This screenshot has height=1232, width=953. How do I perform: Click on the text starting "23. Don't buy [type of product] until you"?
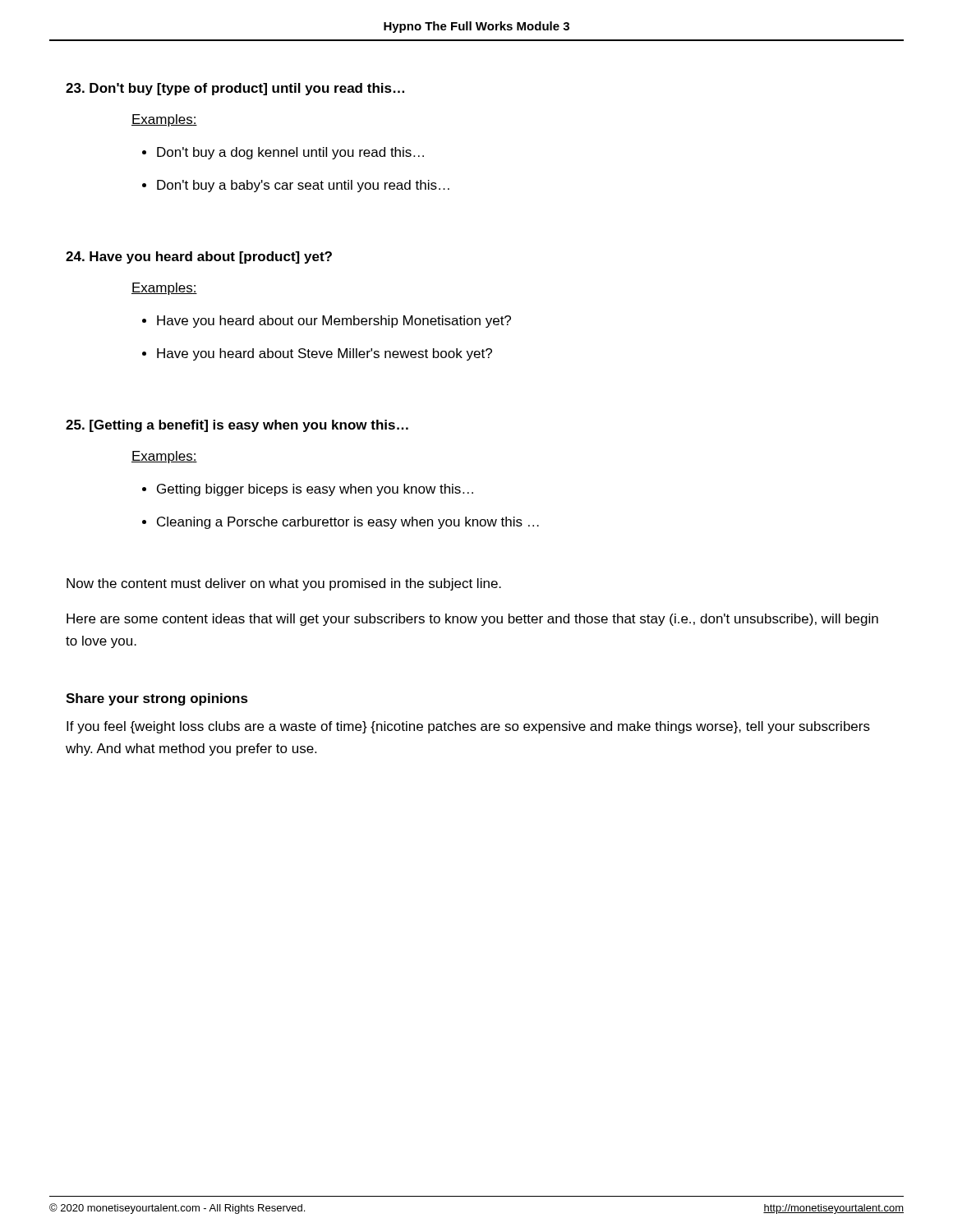tap(236, 88)
